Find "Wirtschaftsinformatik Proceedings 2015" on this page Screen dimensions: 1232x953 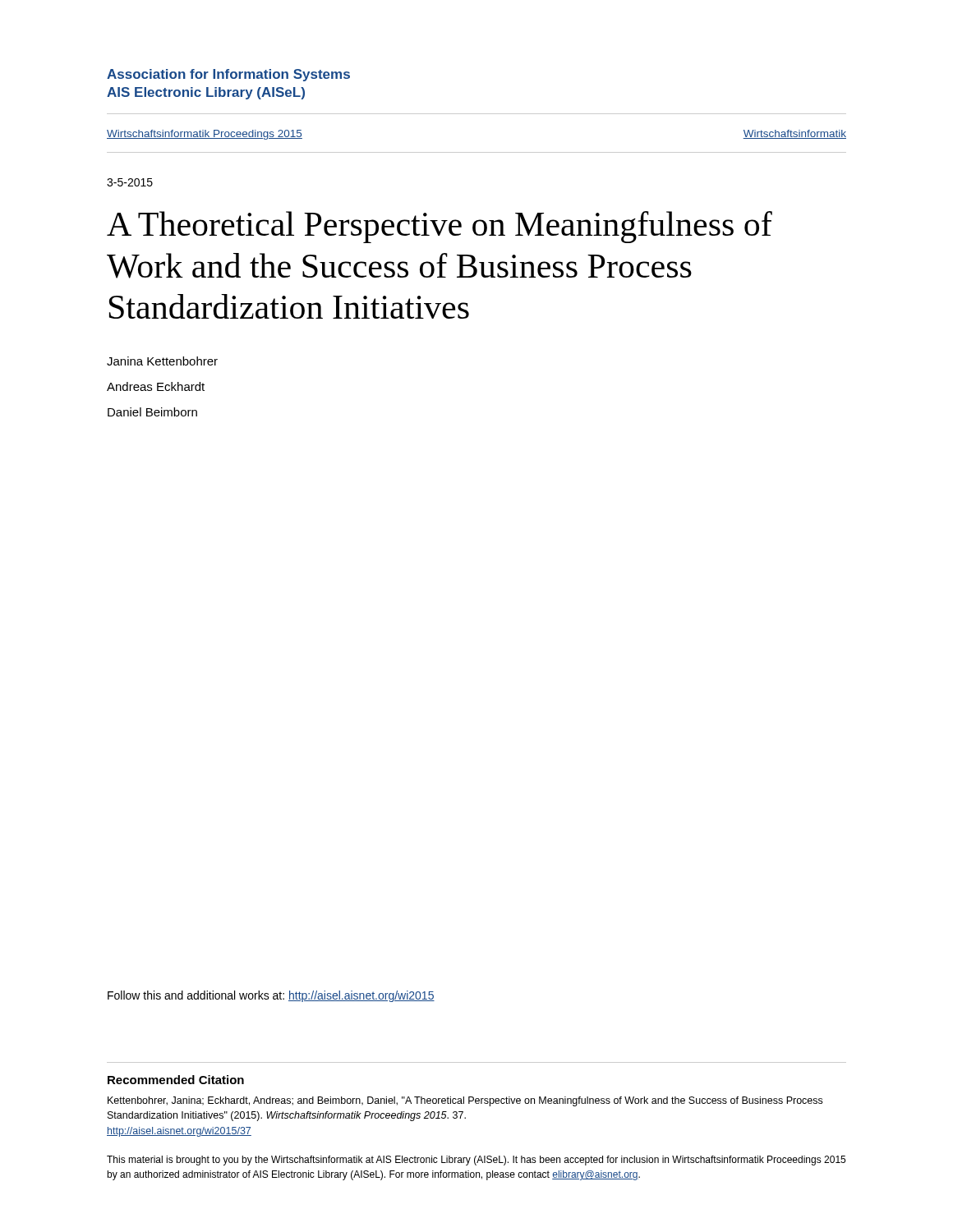tap(205, 134)
